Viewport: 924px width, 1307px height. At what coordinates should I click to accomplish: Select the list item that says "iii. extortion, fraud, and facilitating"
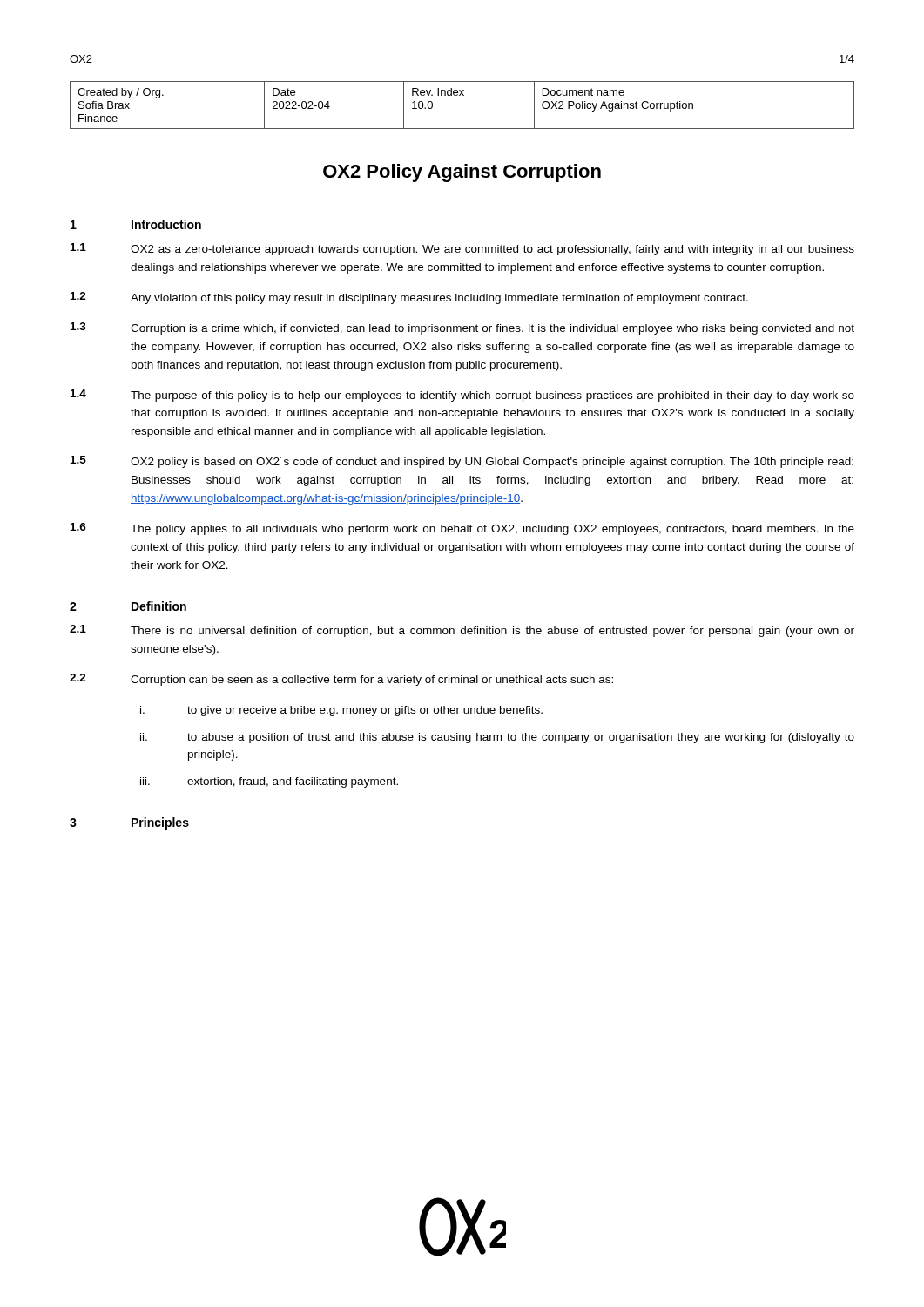coord(269,782)
